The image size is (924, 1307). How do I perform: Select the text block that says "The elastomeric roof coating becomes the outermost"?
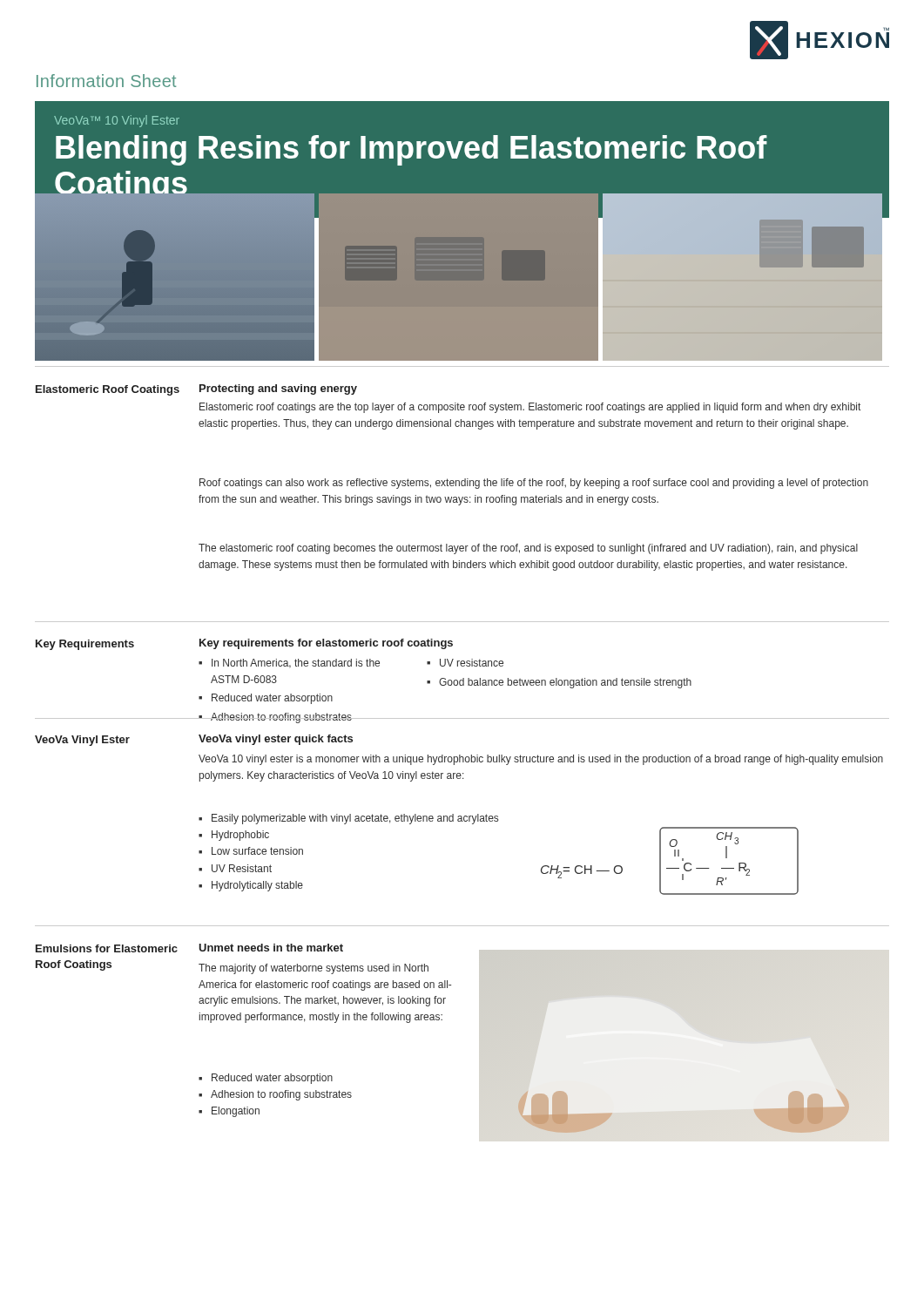pyautogui.click(x=528, y=556)
